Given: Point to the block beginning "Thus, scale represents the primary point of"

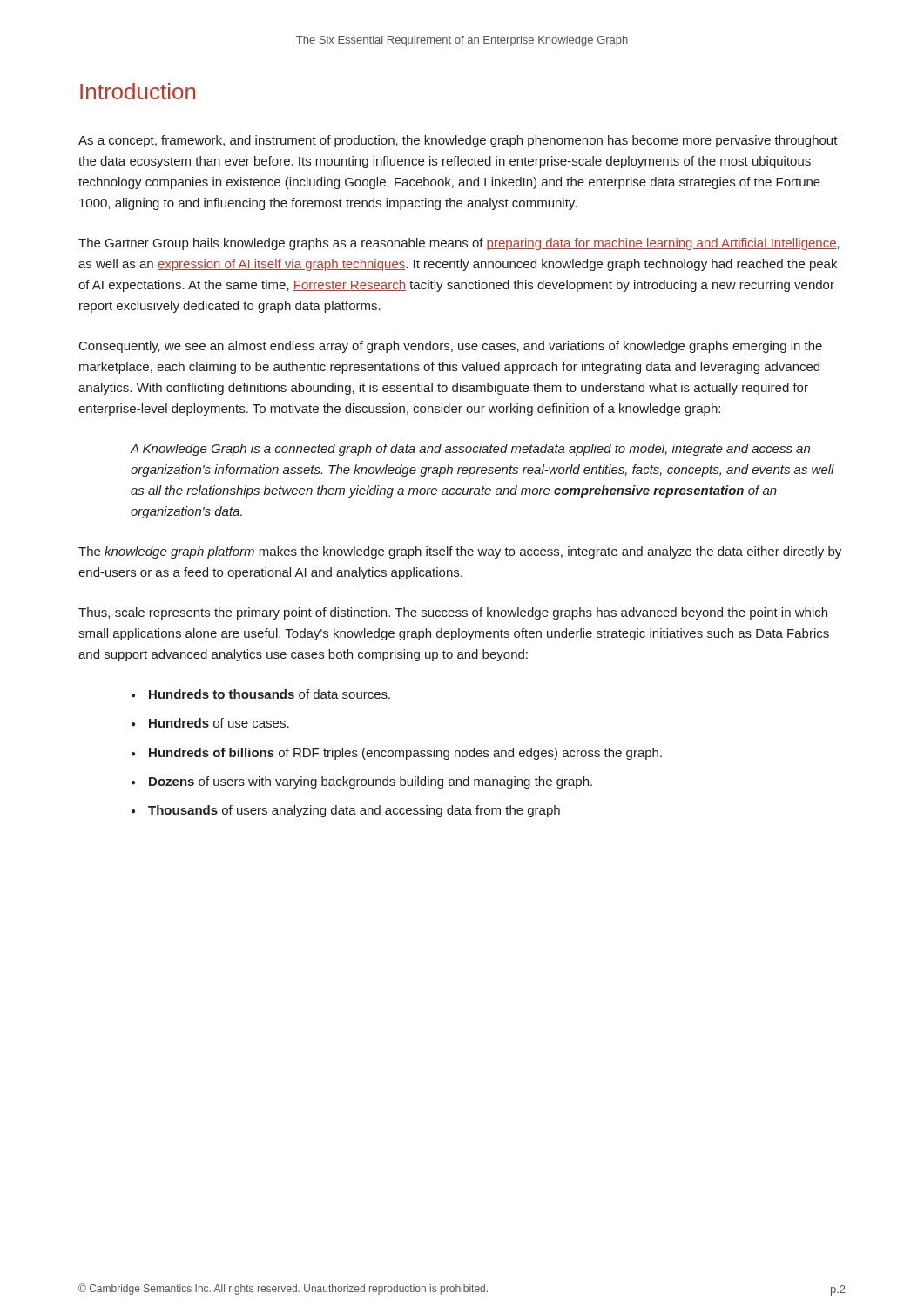Looking at the screenshot, I should click(x=462, y=634).
